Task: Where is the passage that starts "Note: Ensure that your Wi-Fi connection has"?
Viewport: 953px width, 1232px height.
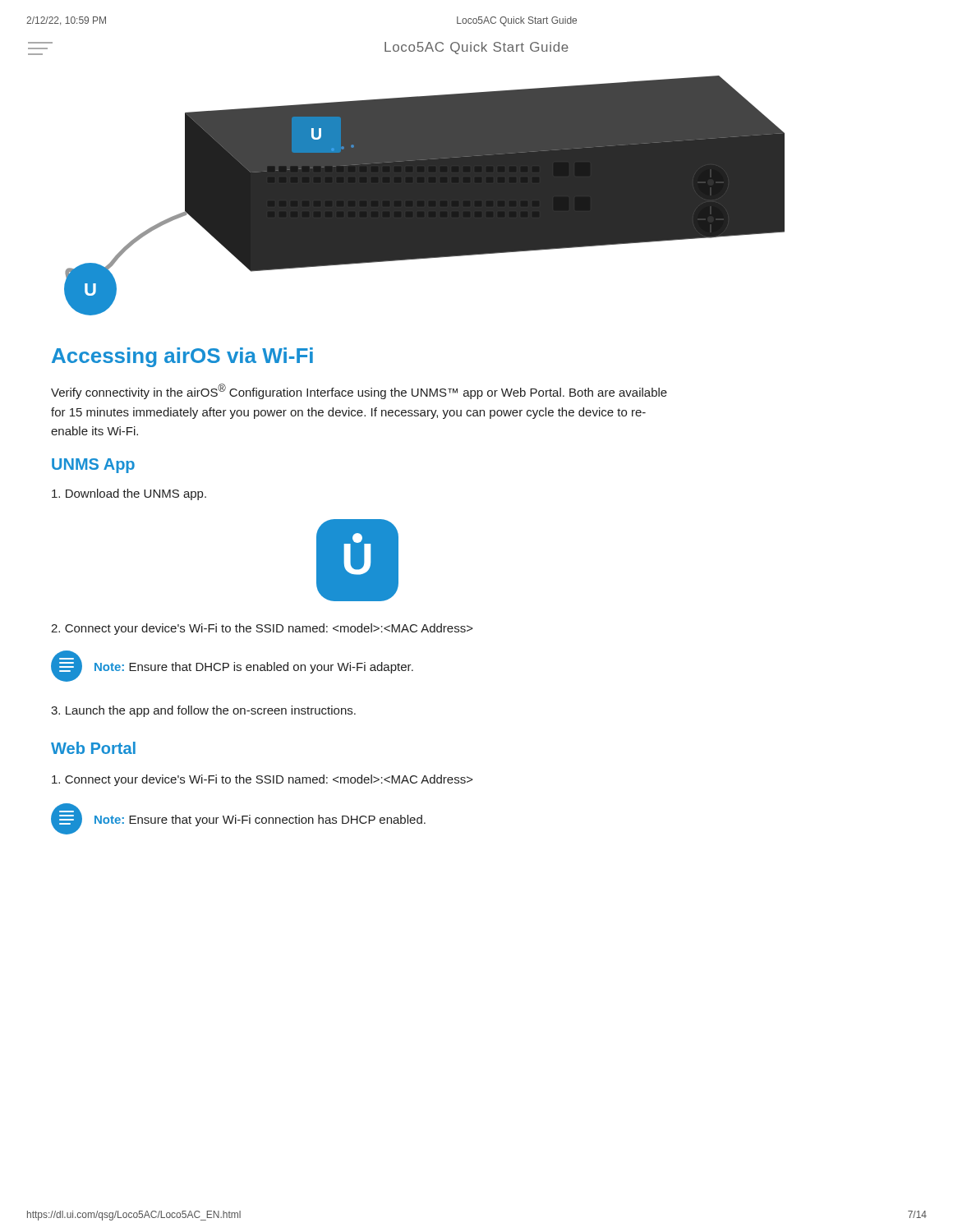Action: coord(239,819)
